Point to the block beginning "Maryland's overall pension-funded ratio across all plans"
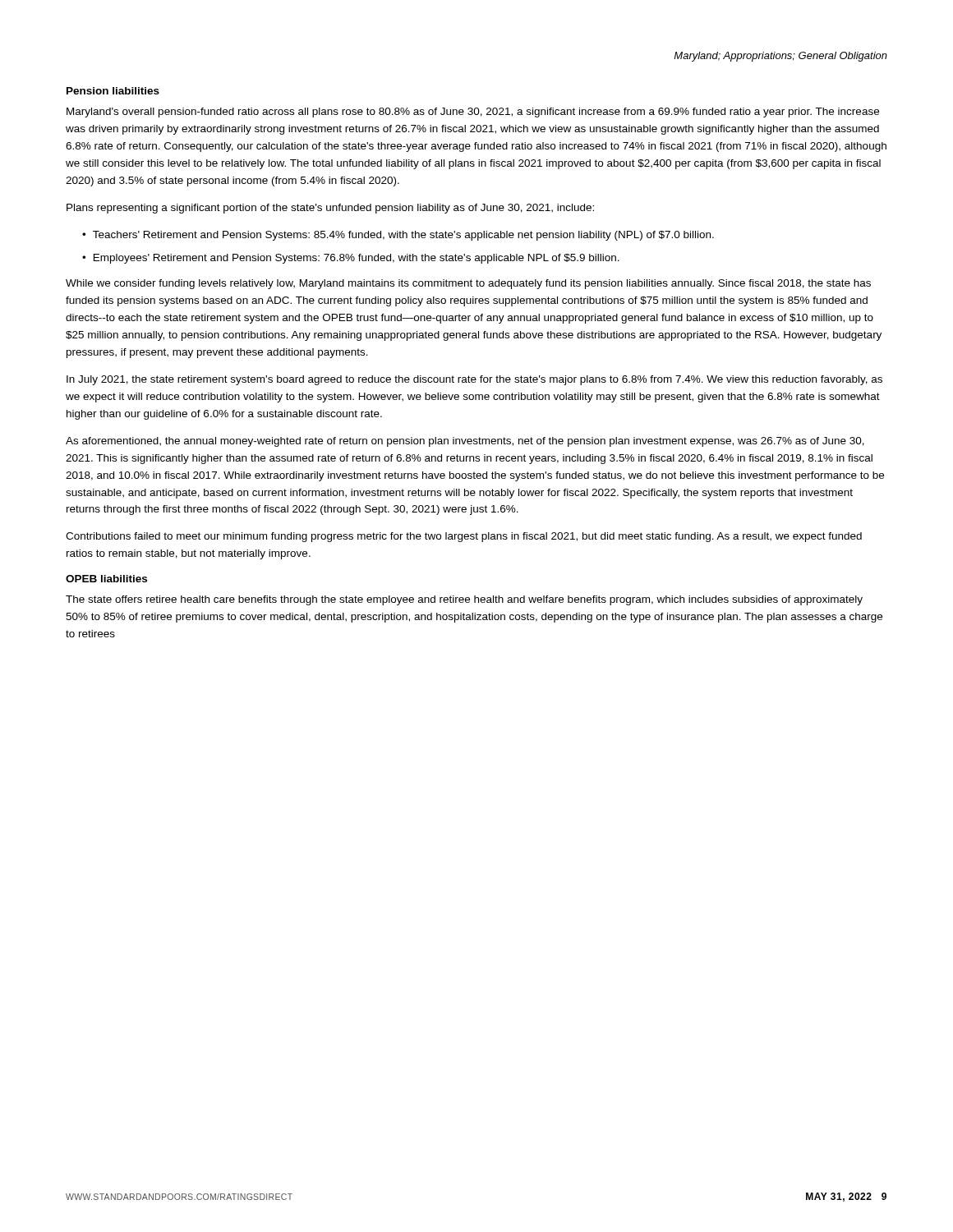This screenshot has height=1232, width=953. (x=476, y=146)
